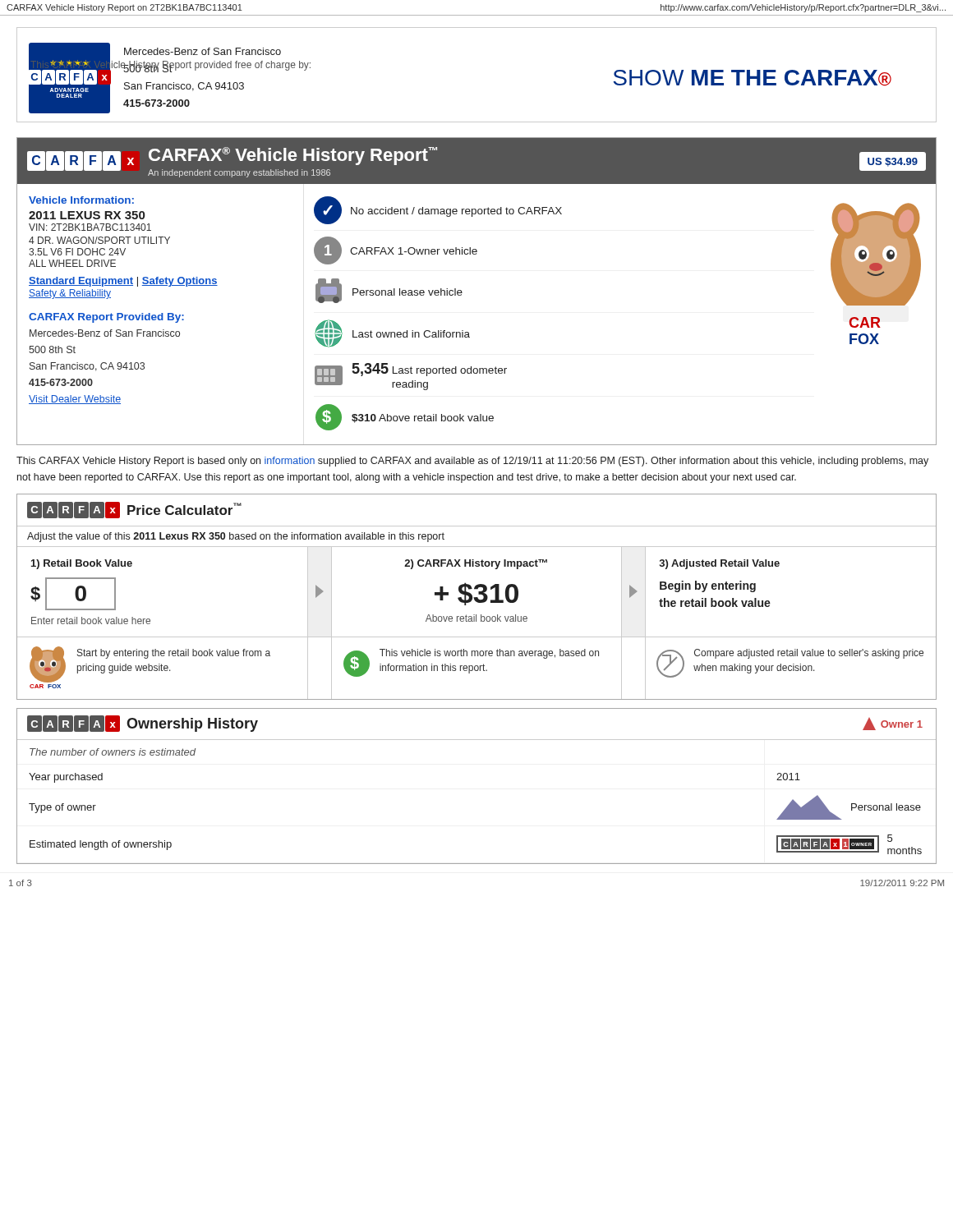Click on the text containing "CARFAX 1-Owner vehicle"
The width and height of the screenshot is (953, 1232).
click(x=414, y=251)
